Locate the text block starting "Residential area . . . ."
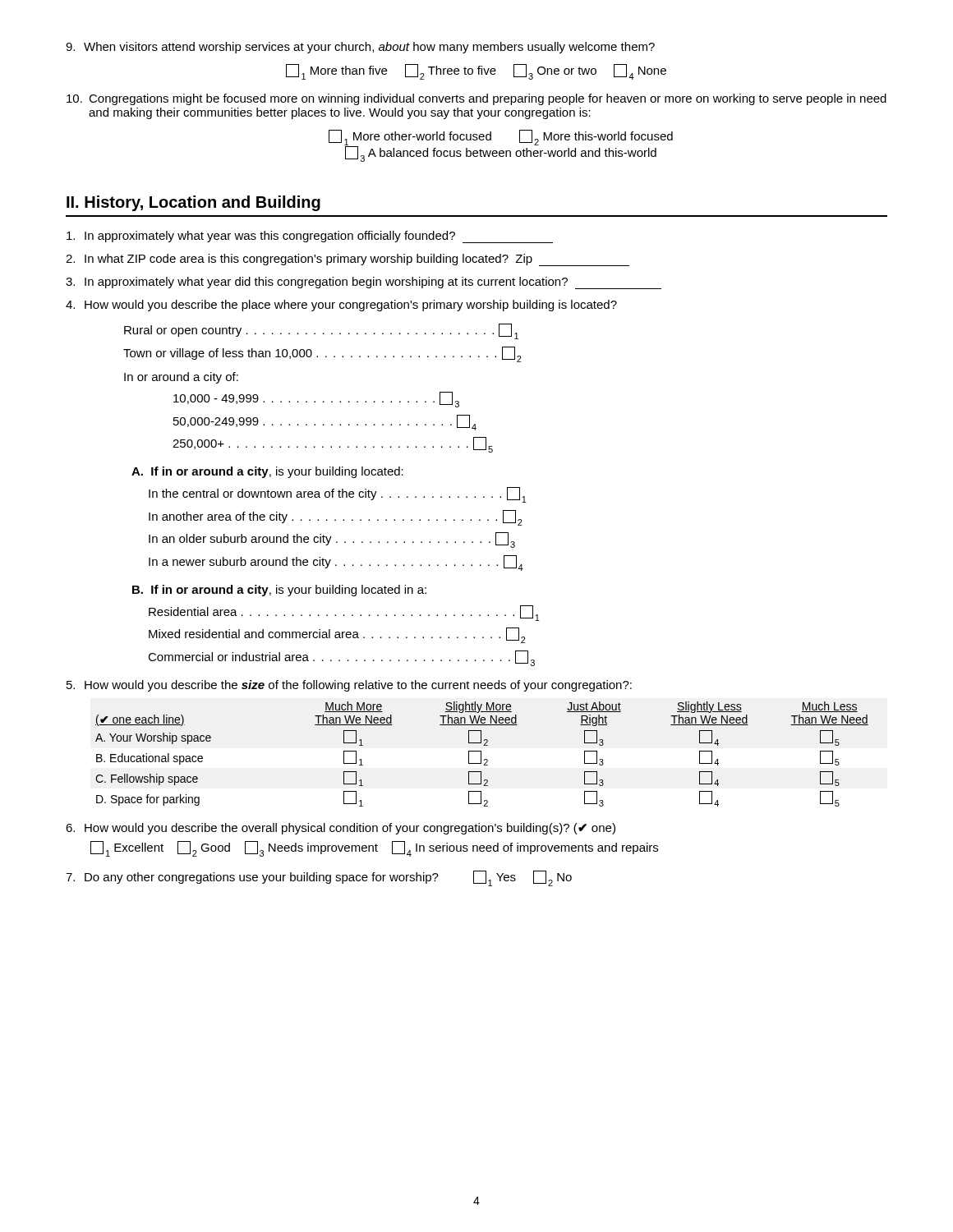Viewport: 953px width, 1232px height. (x=344, y=613)
